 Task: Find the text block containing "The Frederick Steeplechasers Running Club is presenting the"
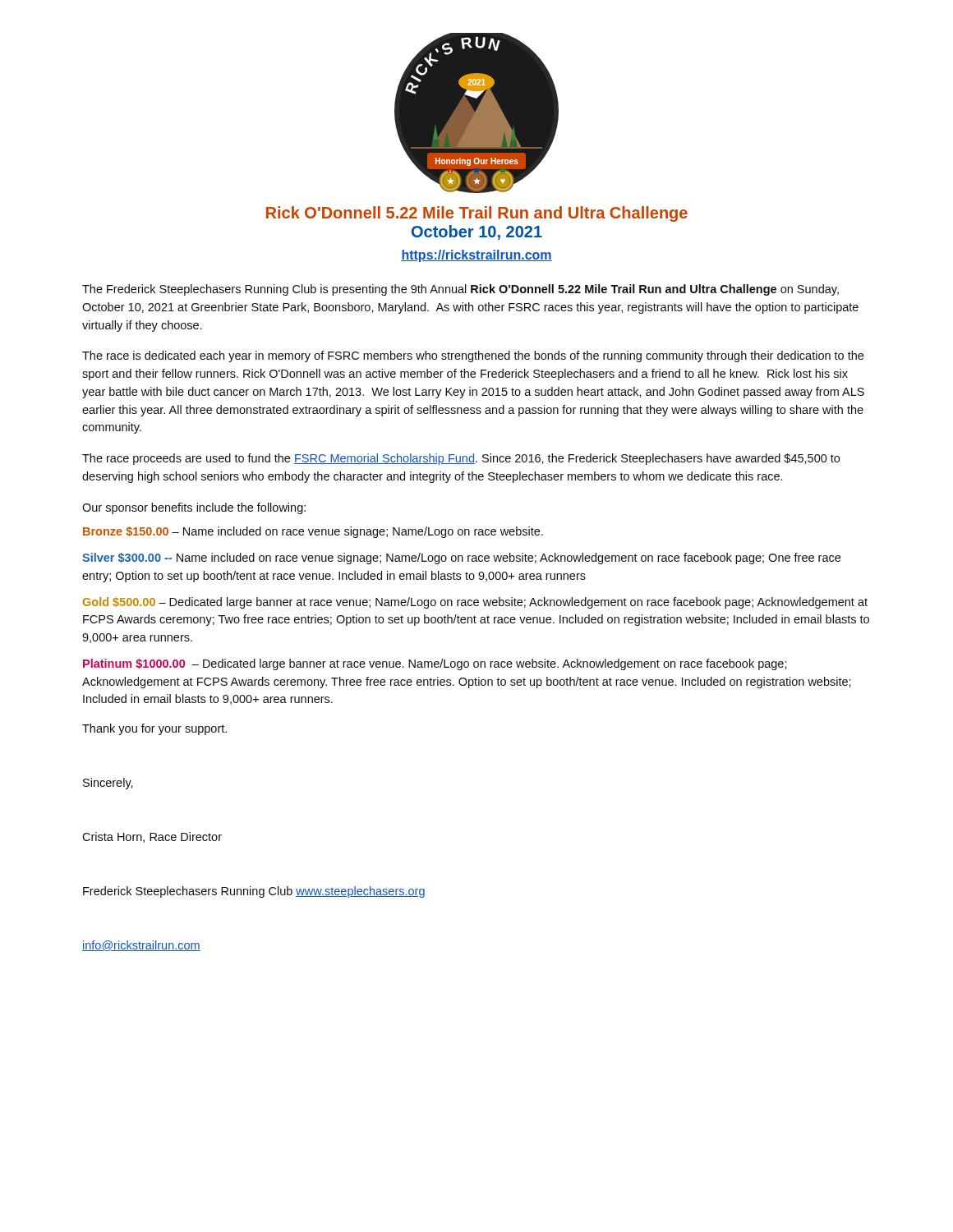(x=470, y=307)
